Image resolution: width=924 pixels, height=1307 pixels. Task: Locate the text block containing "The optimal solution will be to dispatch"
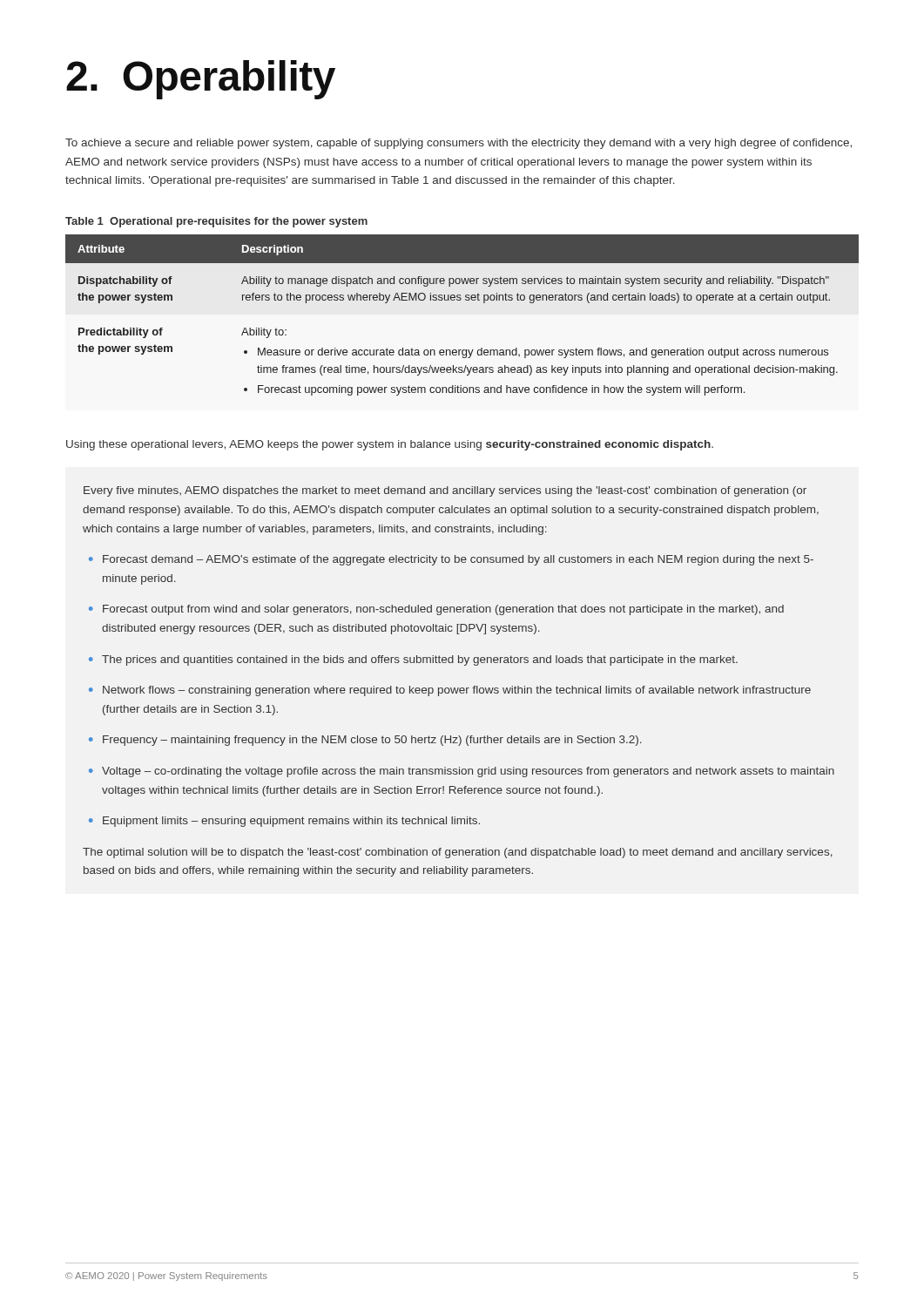(458, 861)
